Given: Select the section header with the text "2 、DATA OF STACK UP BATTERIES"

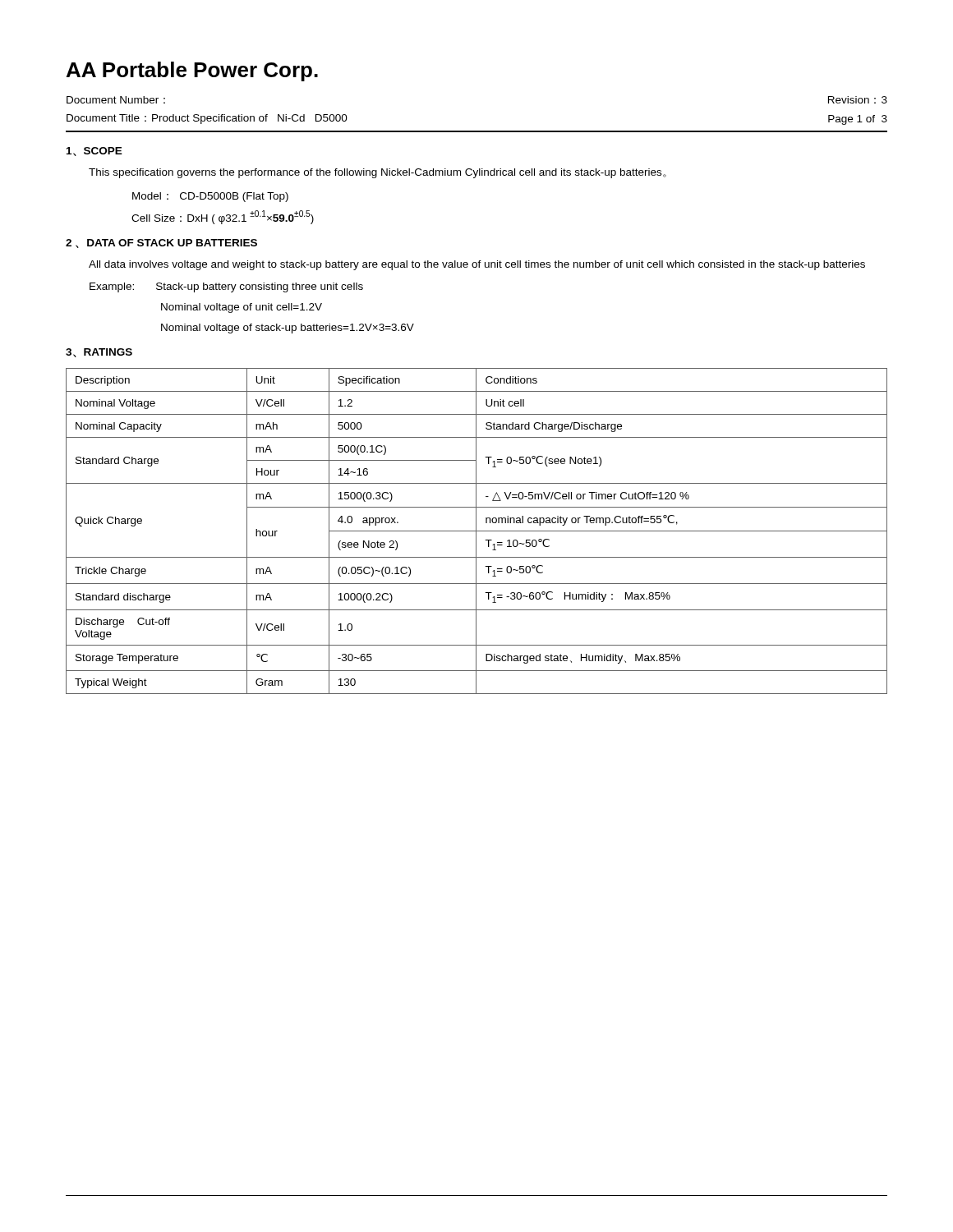Looking at the screenshot, I should [x=162, y=243].
